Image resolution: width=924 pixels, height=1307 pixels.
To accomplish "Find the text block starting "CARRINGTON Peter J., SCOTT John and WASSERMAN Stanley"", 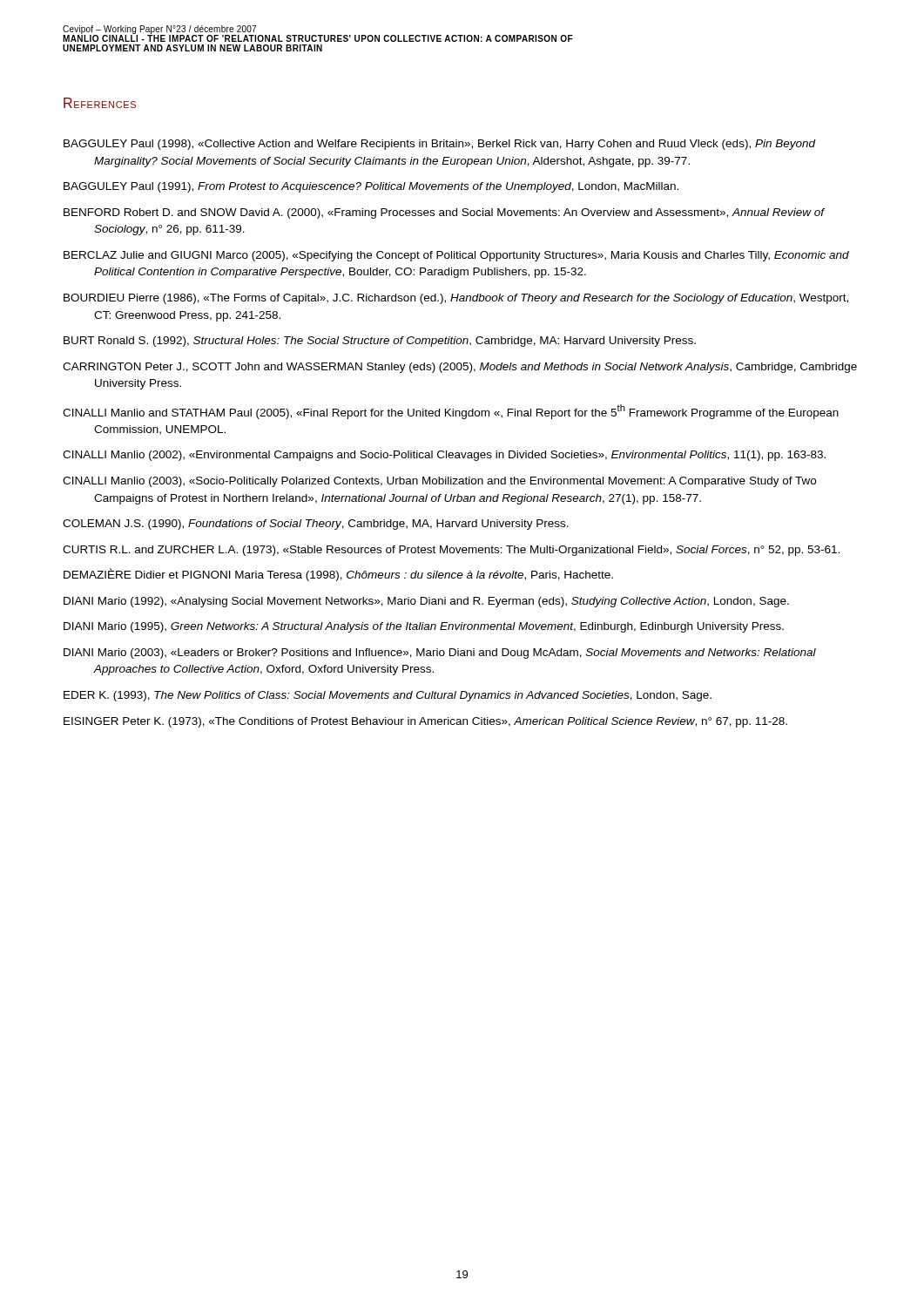I will (x=460, y=375).
